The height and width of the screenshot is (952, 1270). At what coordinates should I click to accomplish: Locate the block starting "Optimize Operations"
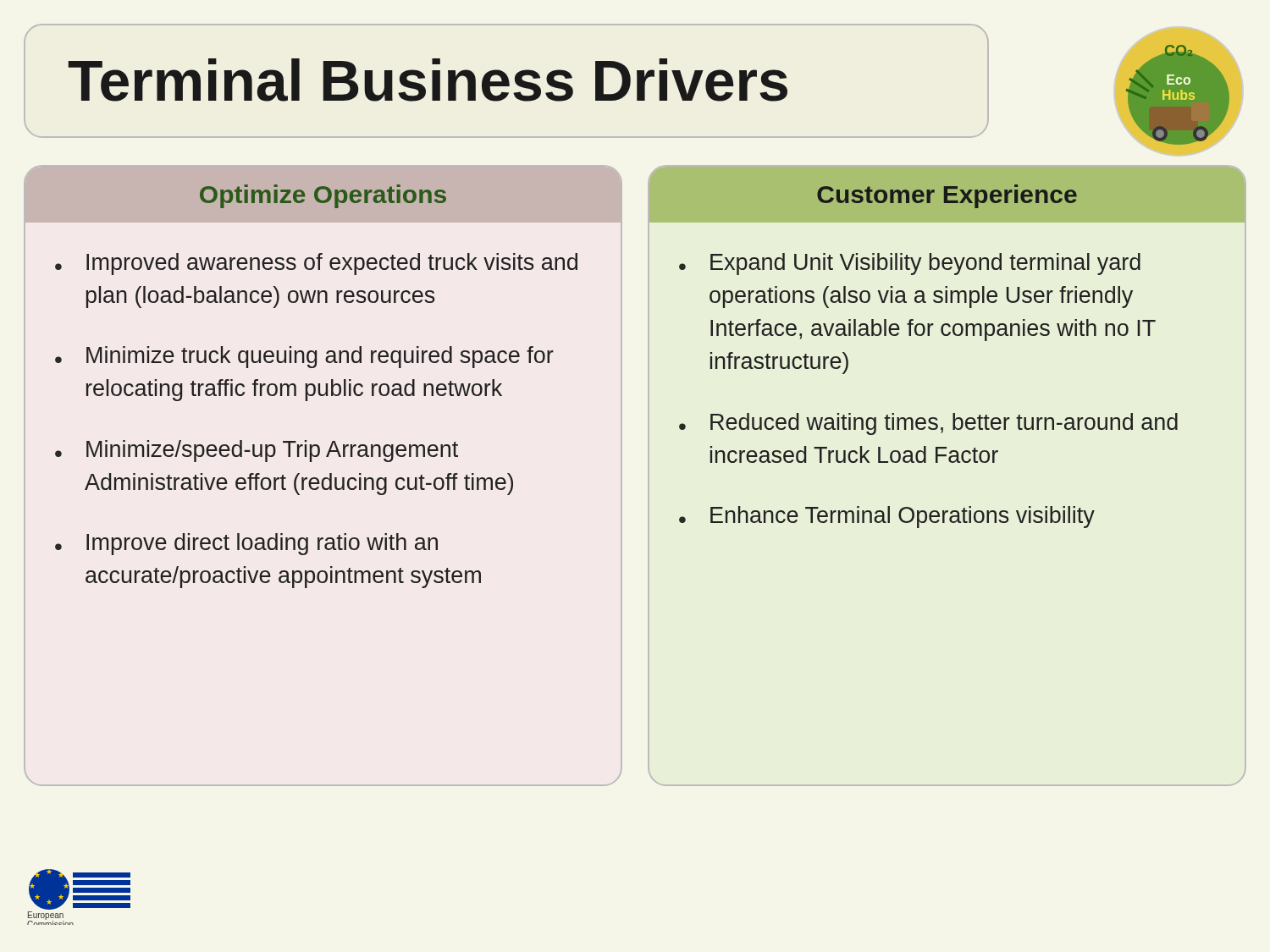tap(323, 194)
